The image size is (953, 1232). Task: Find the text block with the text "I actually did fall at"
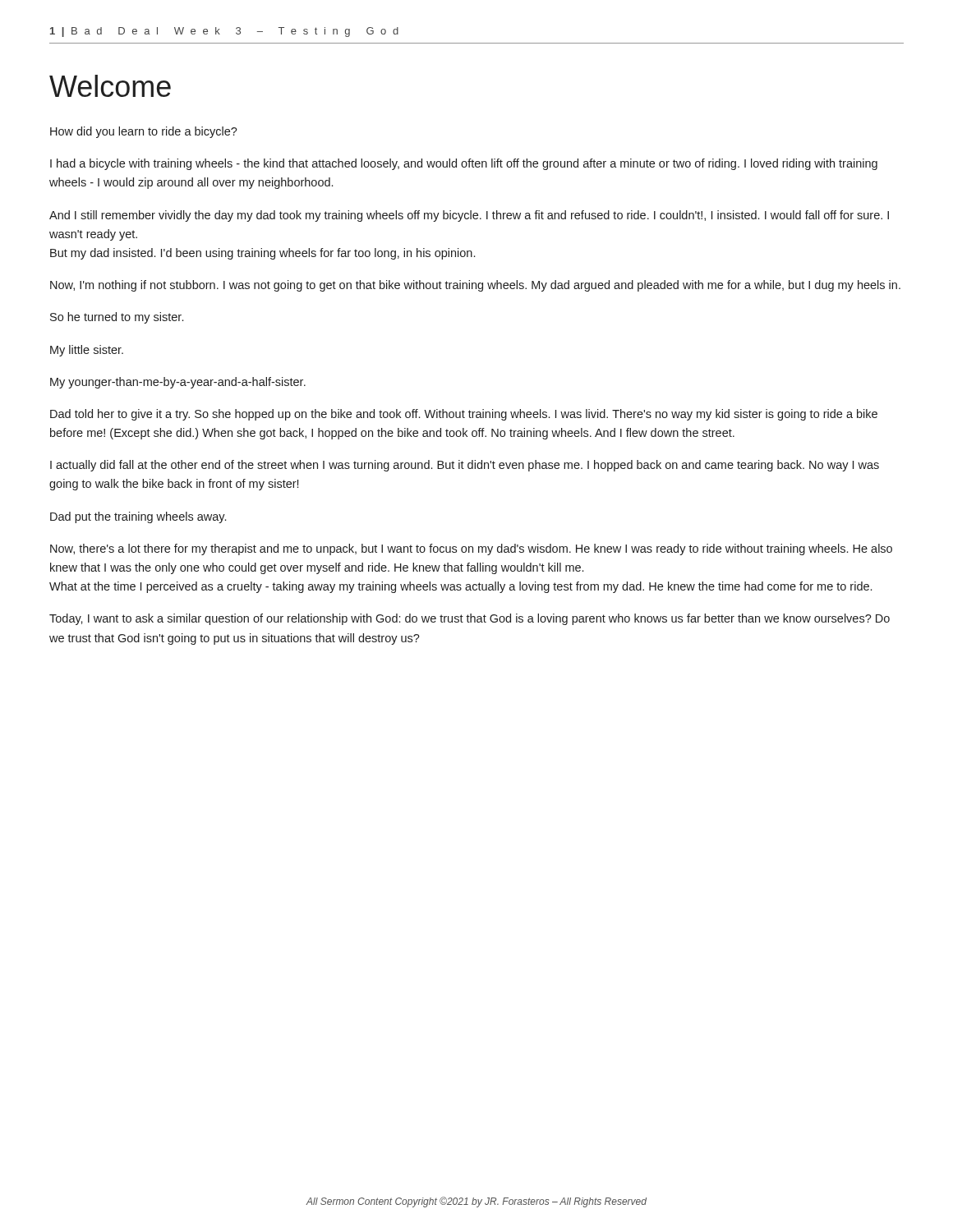click(464, 475)
